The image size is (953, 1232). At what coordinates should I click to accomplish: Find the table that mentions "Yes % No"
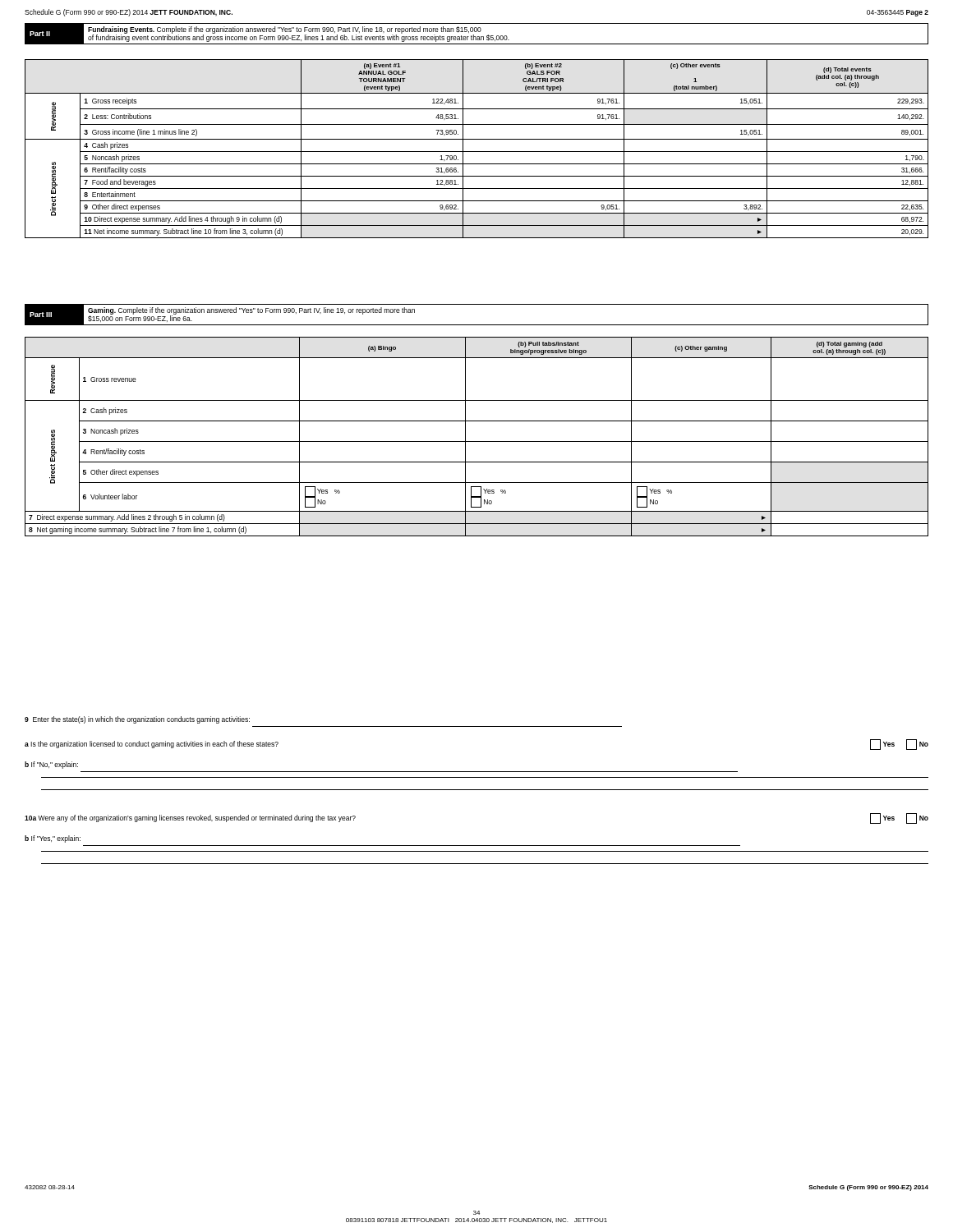(x=476, y=437)
